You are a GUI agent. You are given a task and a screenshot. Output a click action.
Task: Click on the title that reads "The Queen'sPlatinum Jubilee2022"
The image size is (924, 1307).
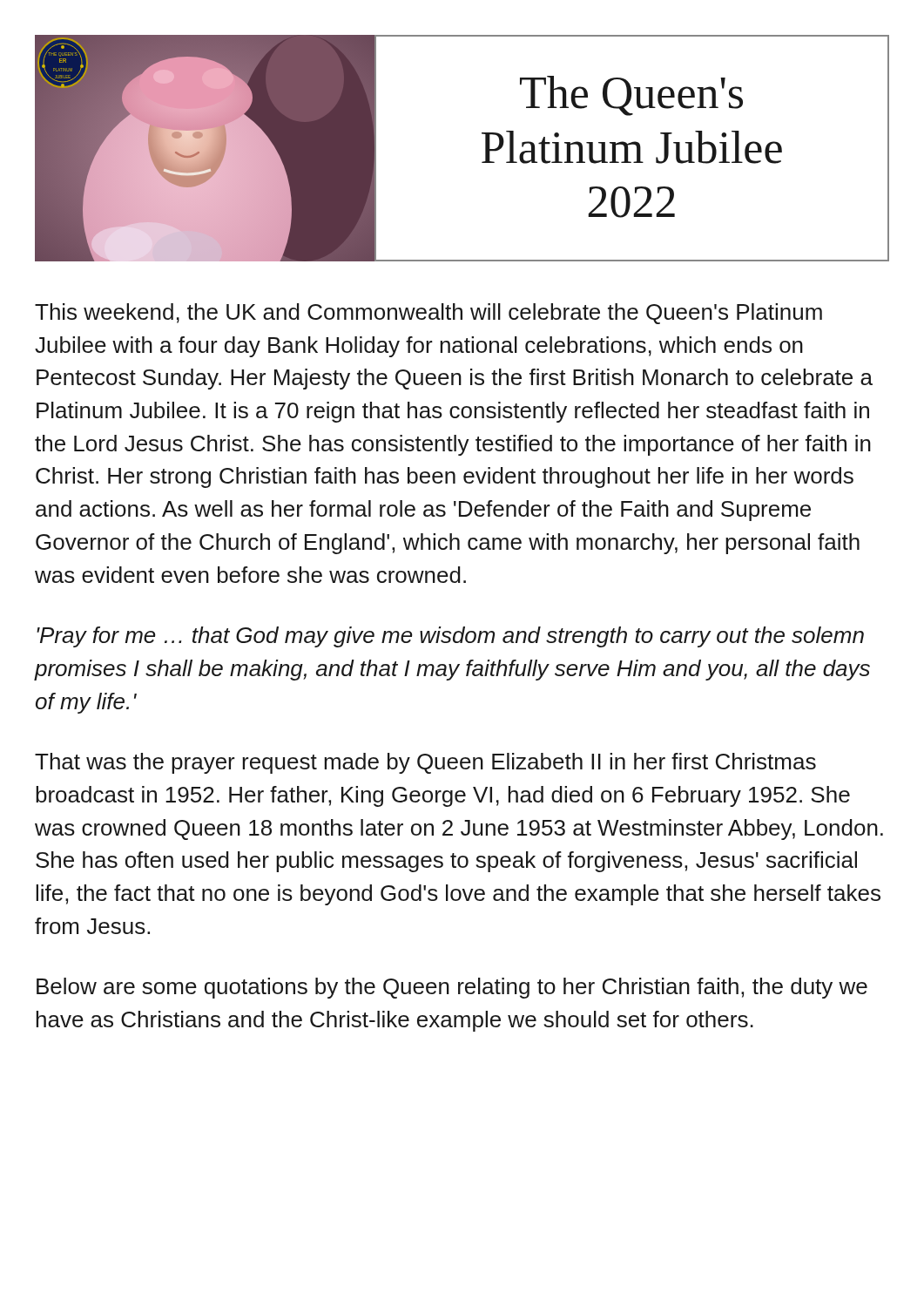(x=632, y=148)
